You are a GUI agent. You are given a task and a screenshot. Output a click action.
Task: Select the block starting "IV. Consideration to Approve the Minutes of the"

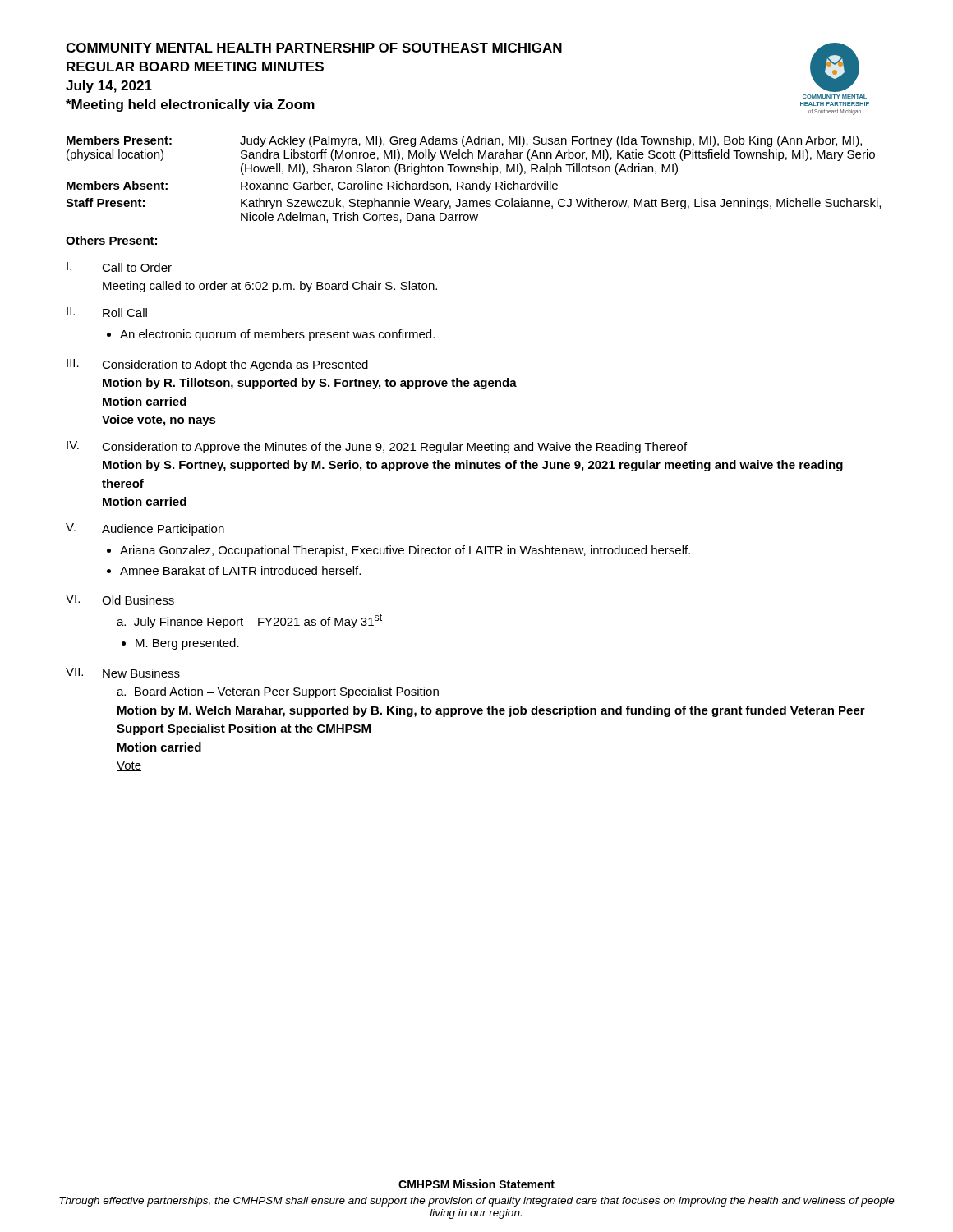point(476,475)
